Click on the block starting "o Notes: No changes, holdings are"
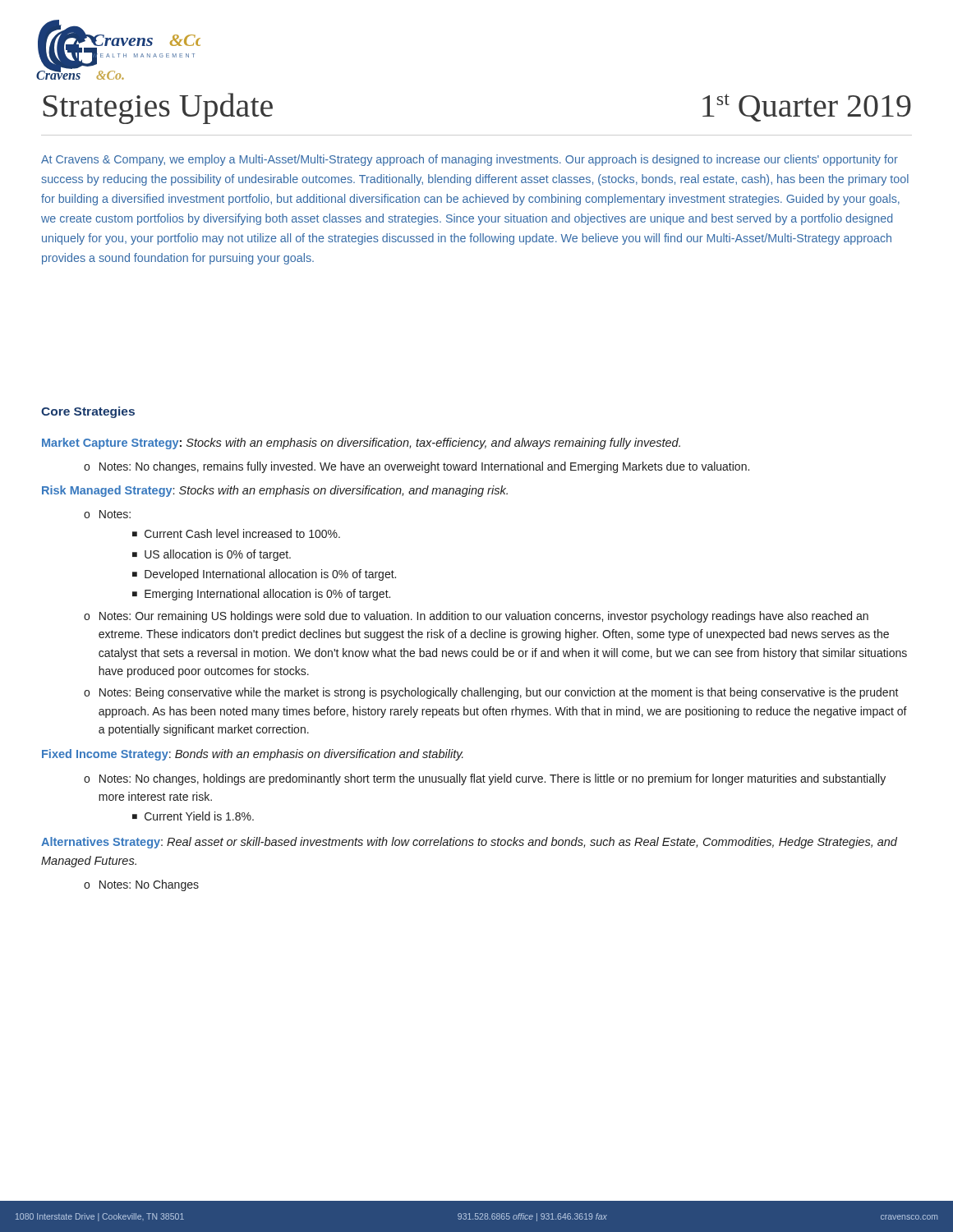The width and height of the screenshot is (953, 1232). [498, 788]
